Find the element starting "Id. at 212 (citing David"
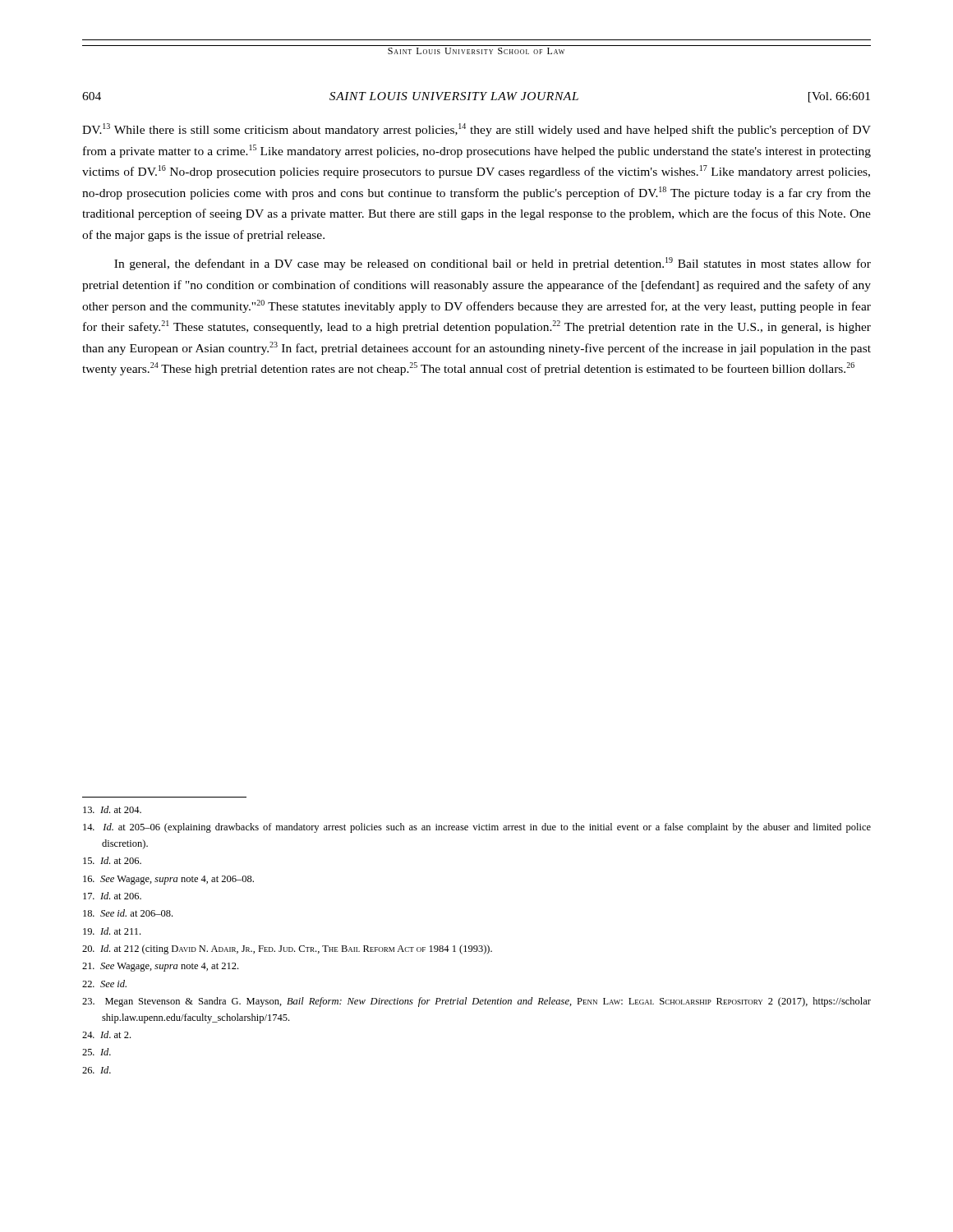The width and height of the screenshot is (953, 1232). point(287,949)
